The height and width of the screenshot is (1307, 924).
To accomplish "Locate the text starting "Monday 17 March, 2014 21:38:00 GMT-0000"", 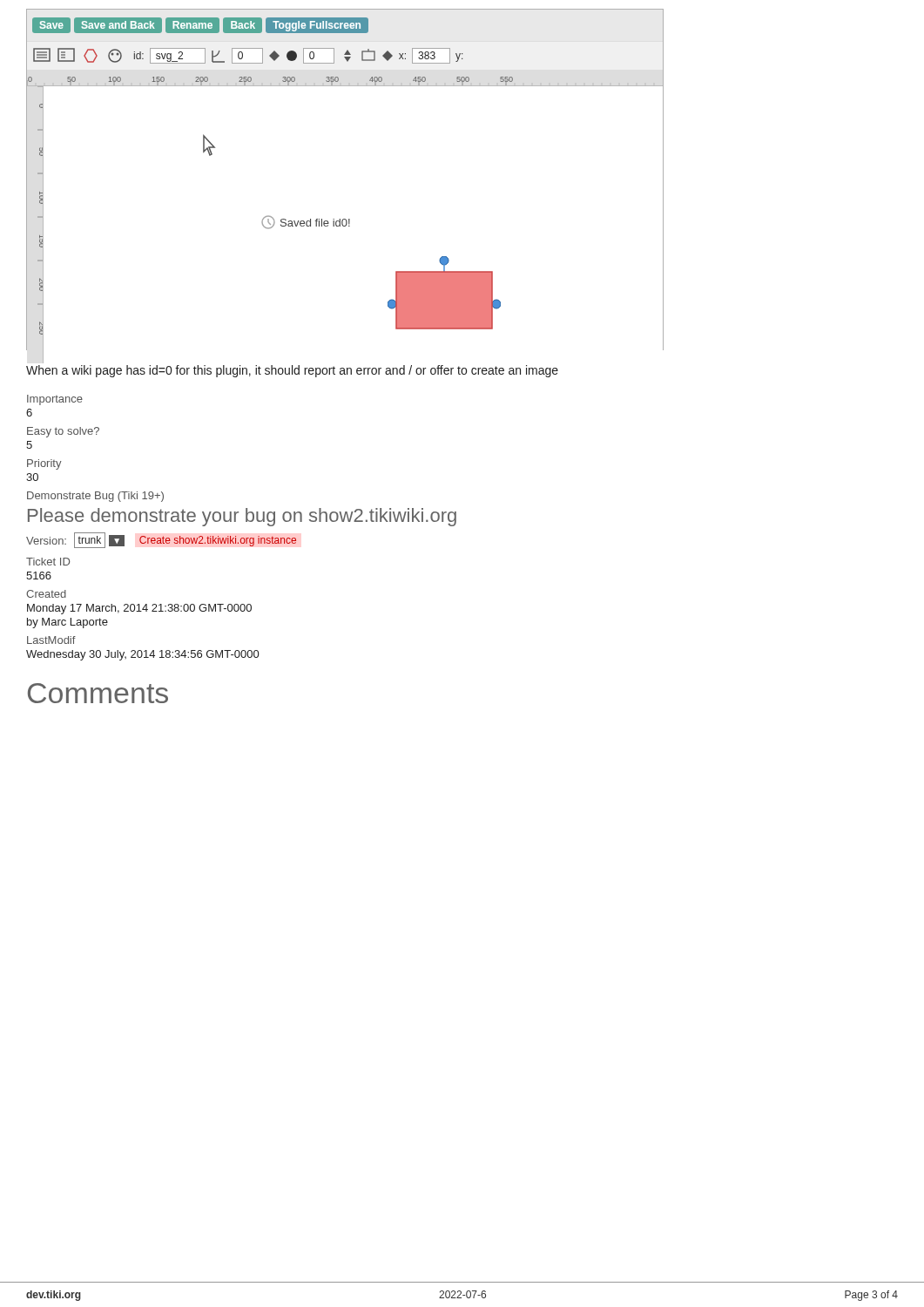I will pyautogui.click(x=139, y=608).
